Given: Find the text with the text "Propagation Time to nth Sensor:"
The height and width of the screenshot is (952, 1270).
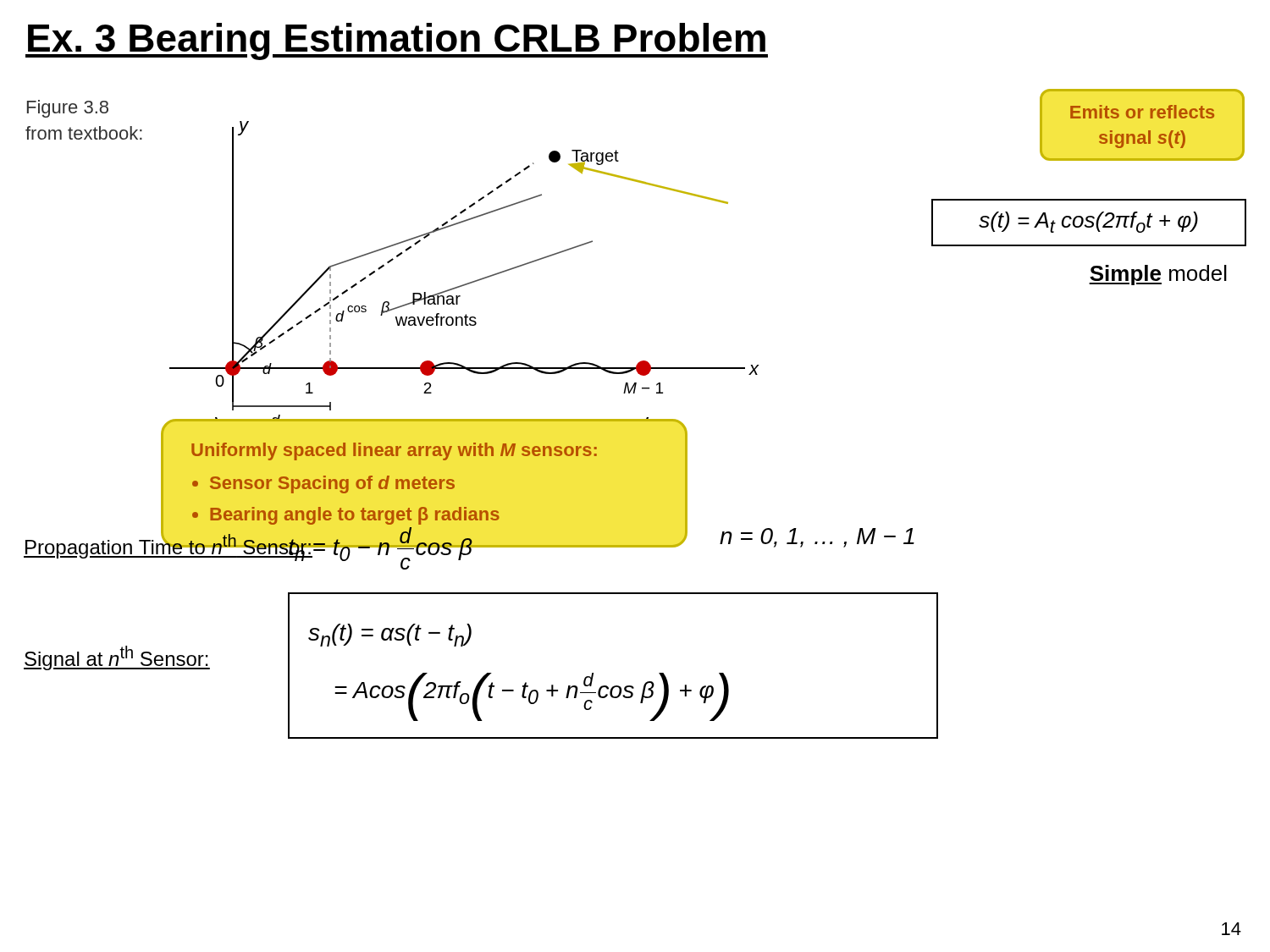Looking at the screenshot, I should point(168,545).
